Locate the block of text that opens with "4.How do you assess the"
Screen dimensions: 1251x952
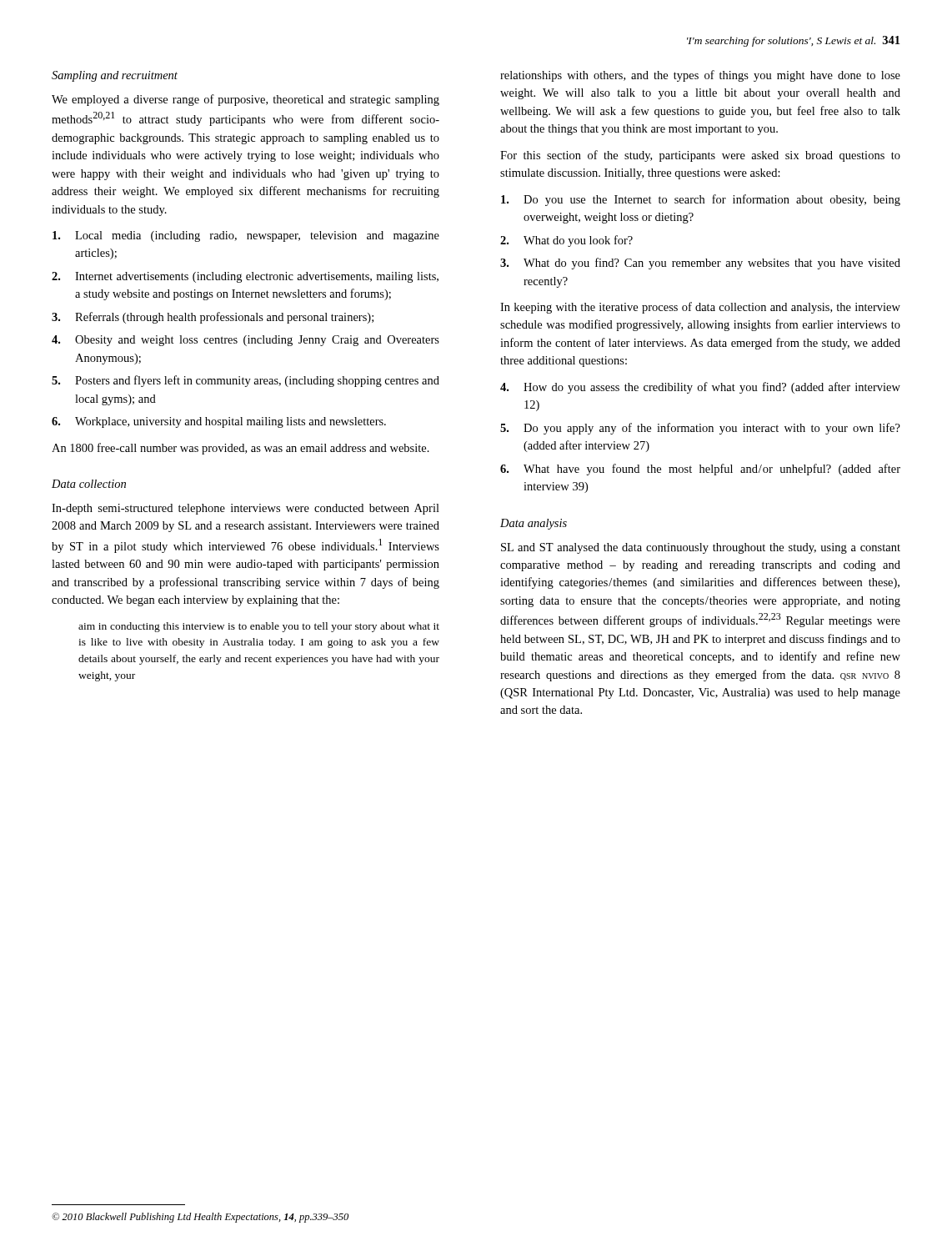tap(700, 395)
